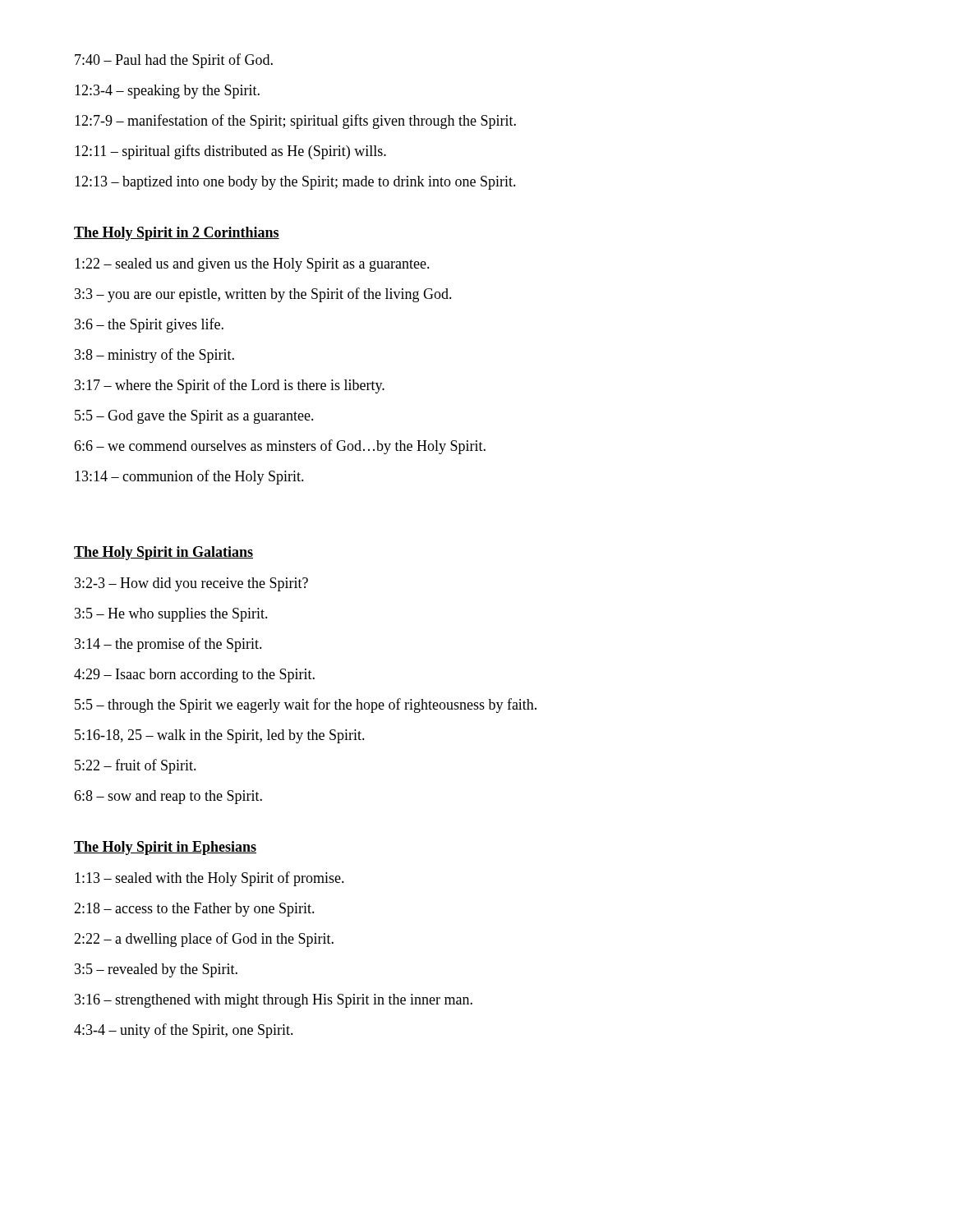The width and height of the screenshot is (953, 1232).
Task: Click the passage that begins "2:18 – access to"
Action: click(195, 908)
